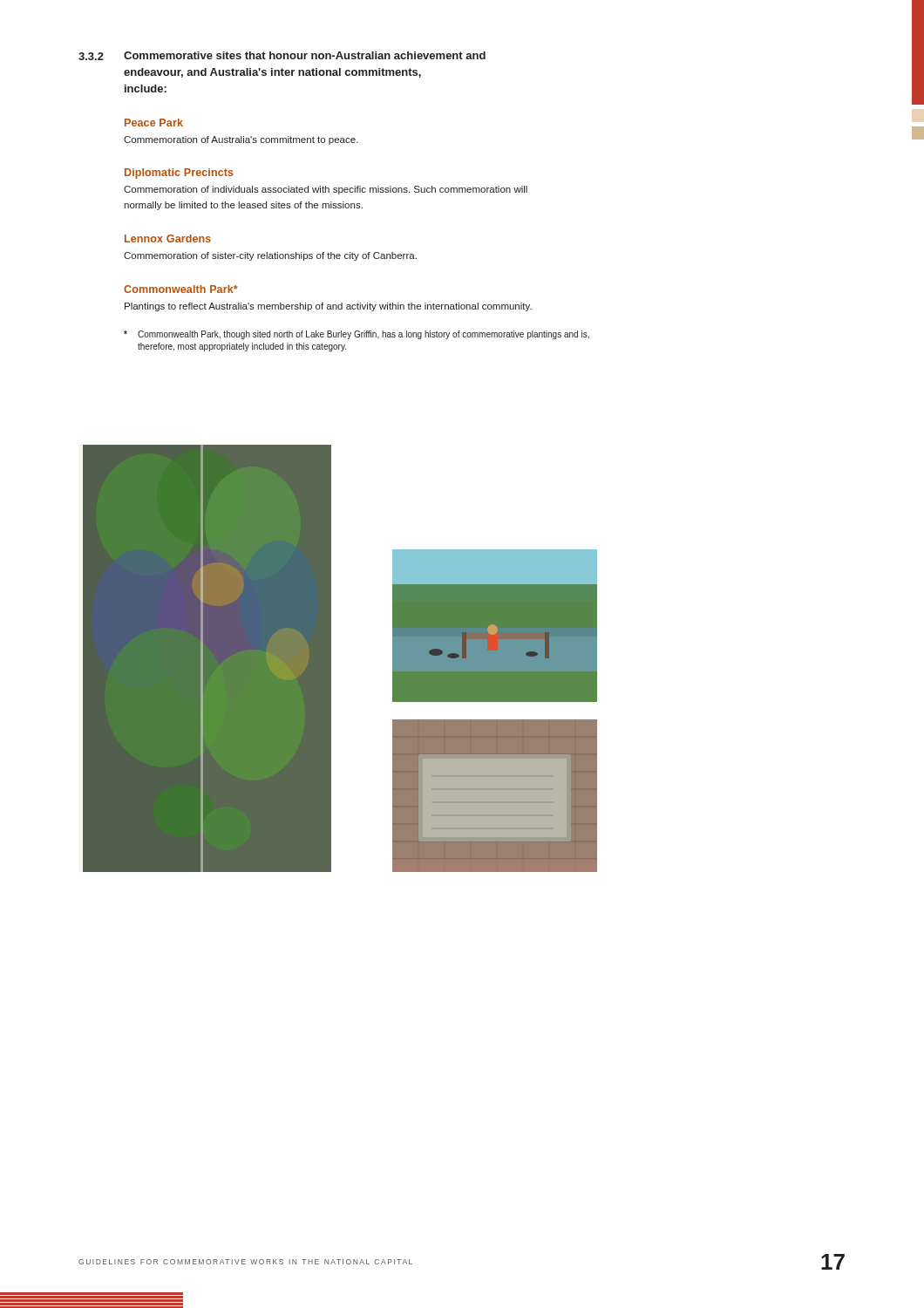The height and width of the screenshot is (1308, 924).
Task: Locate the text with the text "Commemoration of Australia's commitment to peace."
Action: [241, 139]
